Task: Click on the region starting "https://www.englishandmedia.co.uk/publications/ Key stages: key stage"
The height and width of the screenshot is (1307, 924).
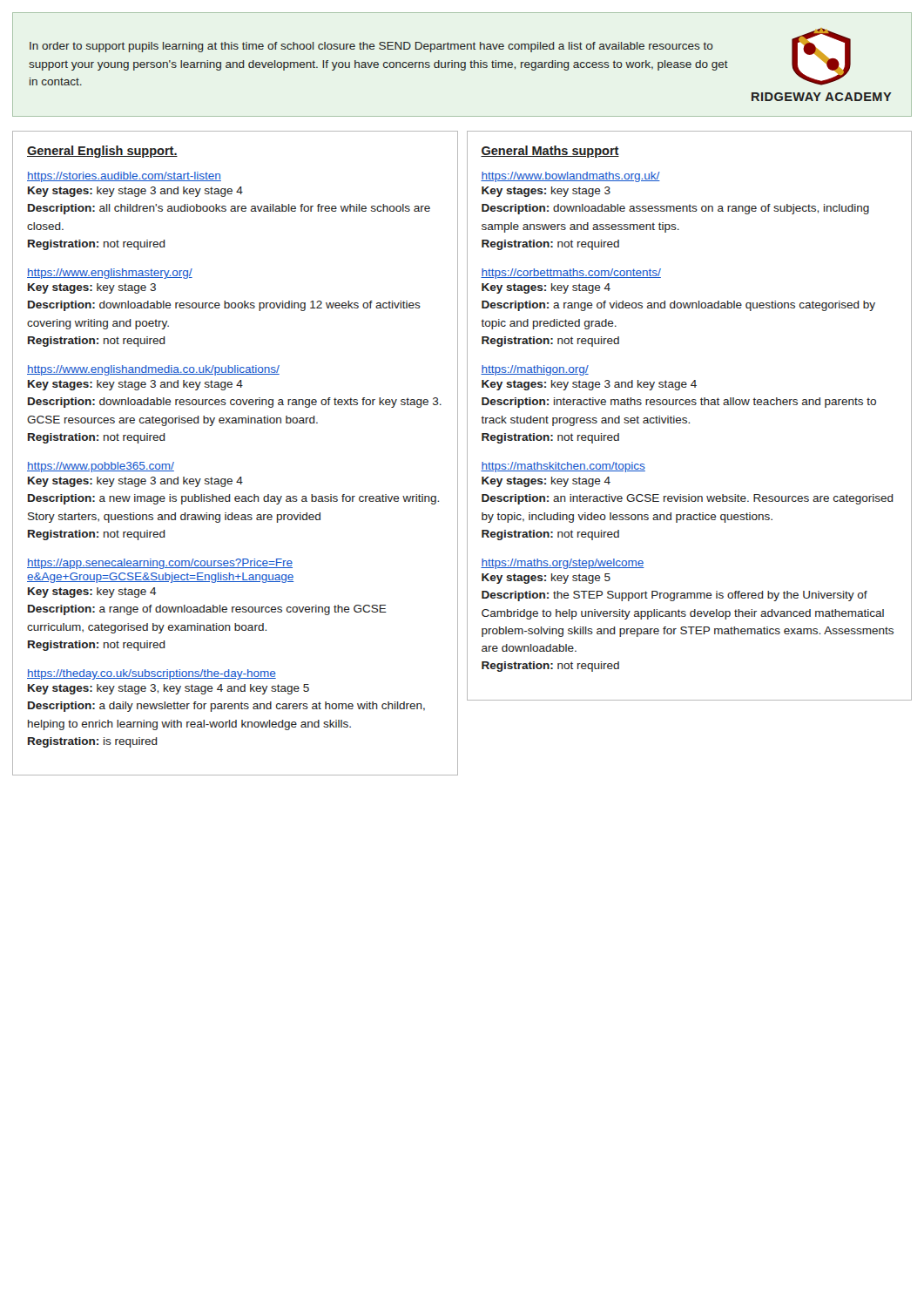Action: [x=234, y=403]
